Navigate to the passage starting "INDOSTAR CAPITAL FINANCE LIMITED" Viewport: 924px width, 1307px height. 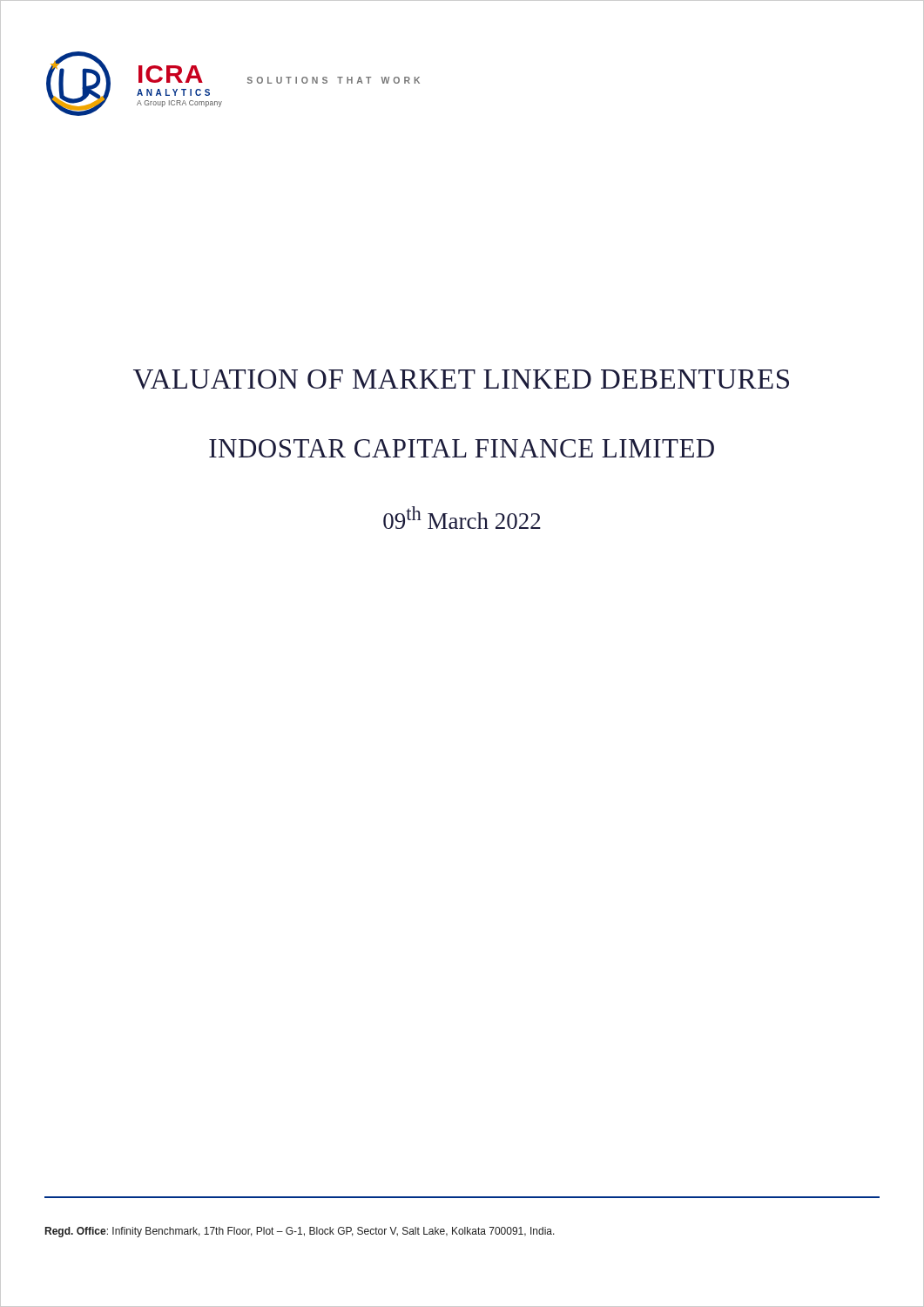point(462,449)
